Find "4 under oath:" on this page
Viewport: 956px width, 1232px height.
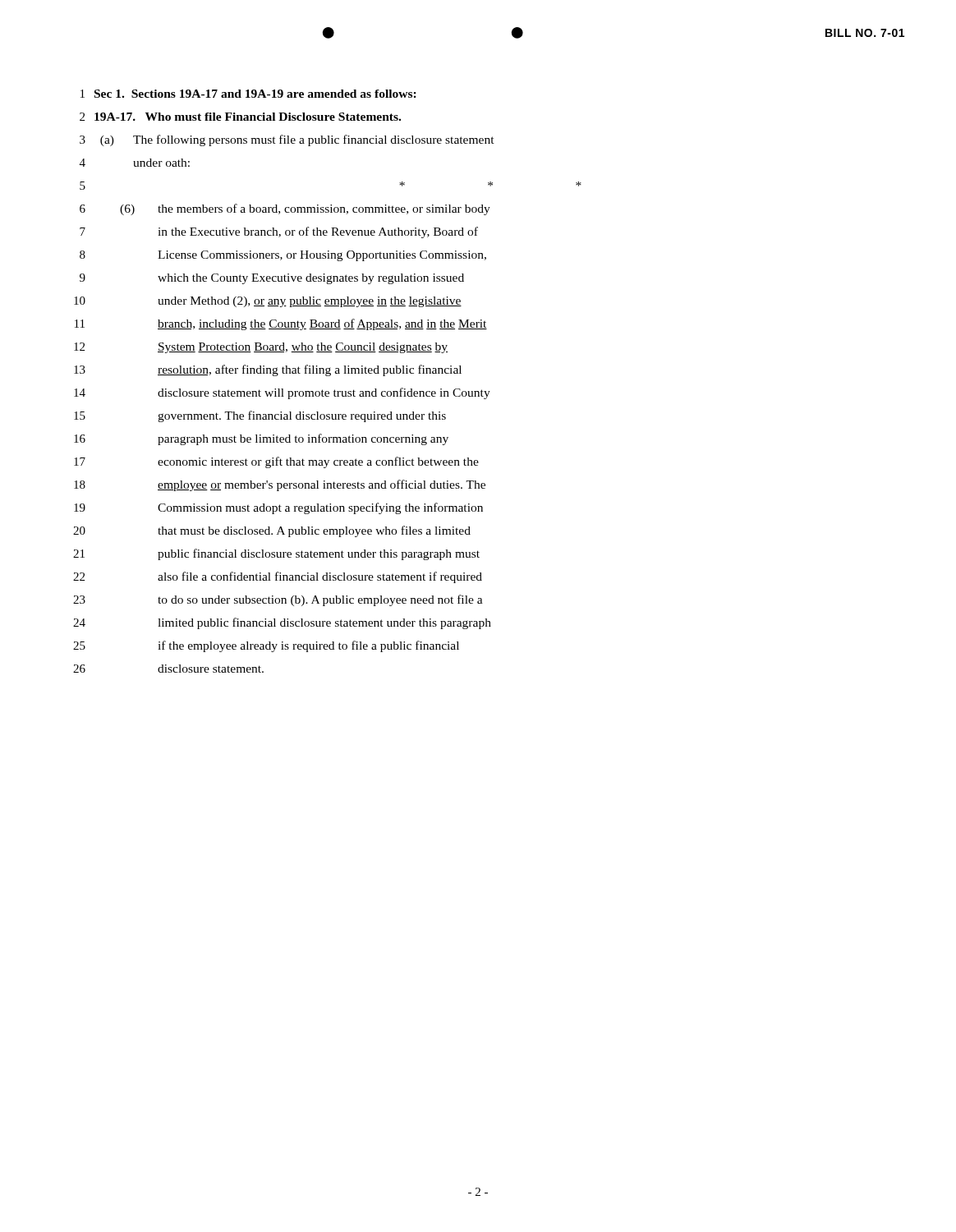[x=135, y=163]
